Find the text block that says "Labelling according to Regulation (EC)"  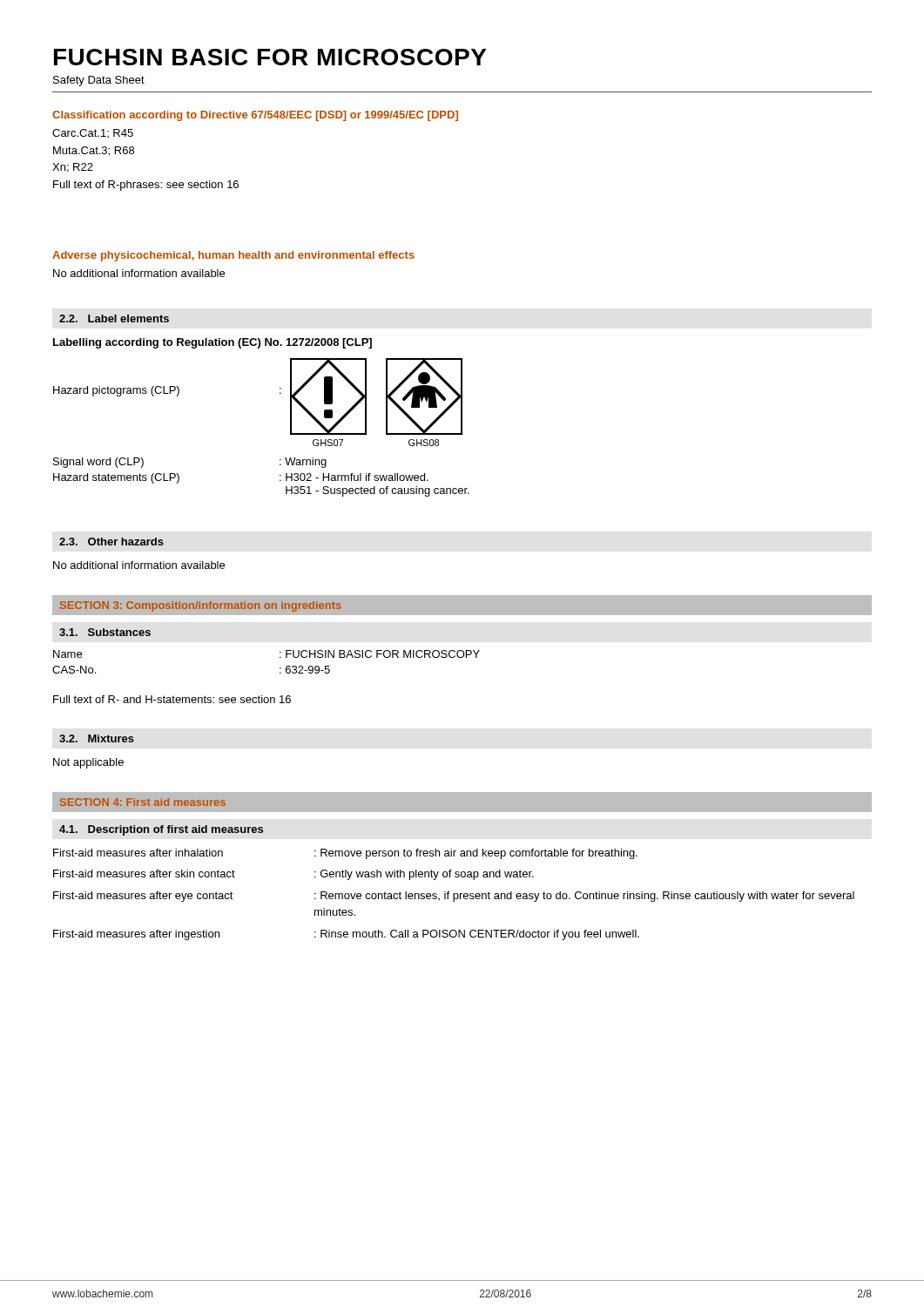pyautogui.click(x=212, y=342)
